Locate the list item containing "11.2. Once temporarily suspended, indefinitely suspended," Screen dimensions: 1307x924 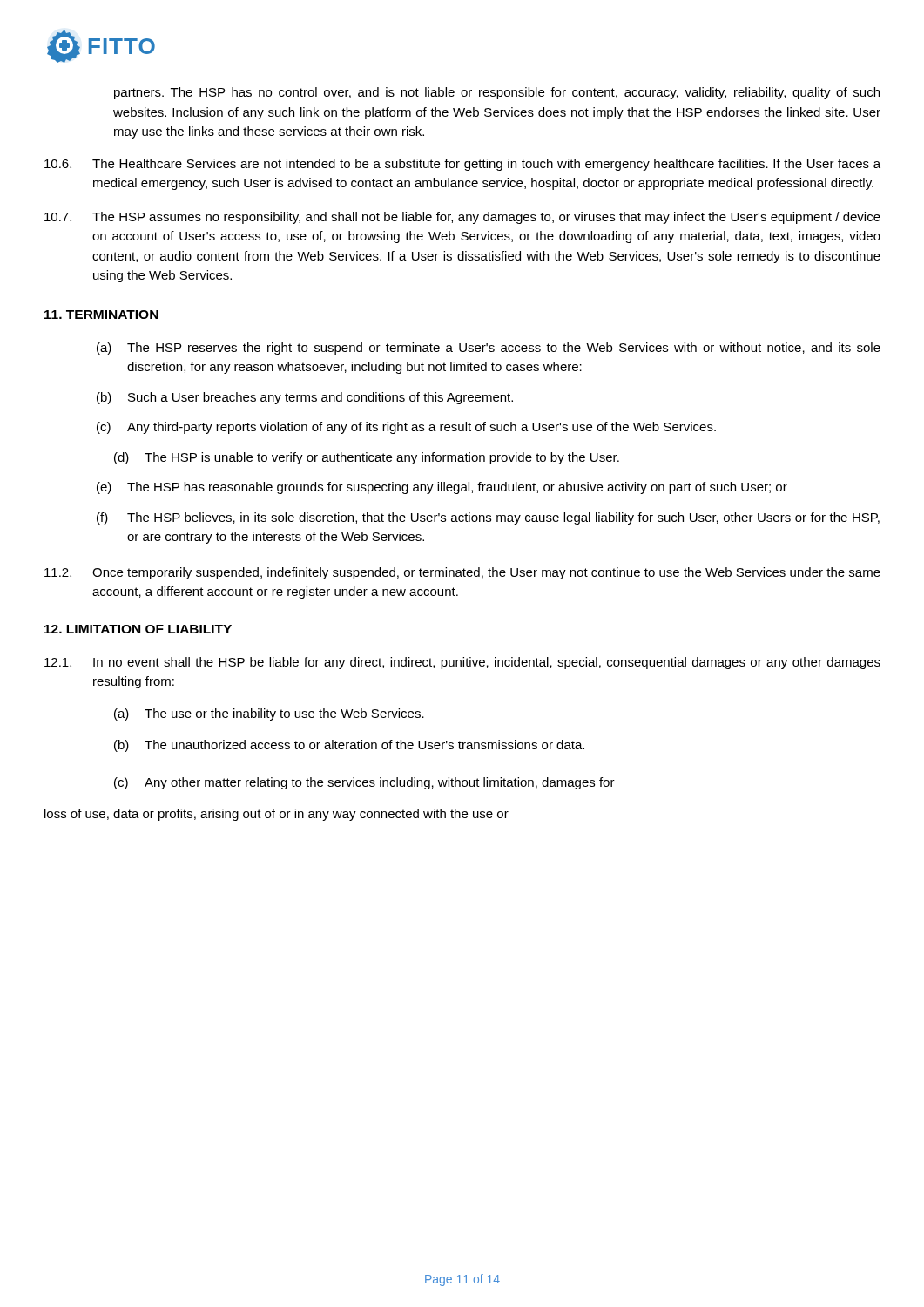tap(462, 582)
